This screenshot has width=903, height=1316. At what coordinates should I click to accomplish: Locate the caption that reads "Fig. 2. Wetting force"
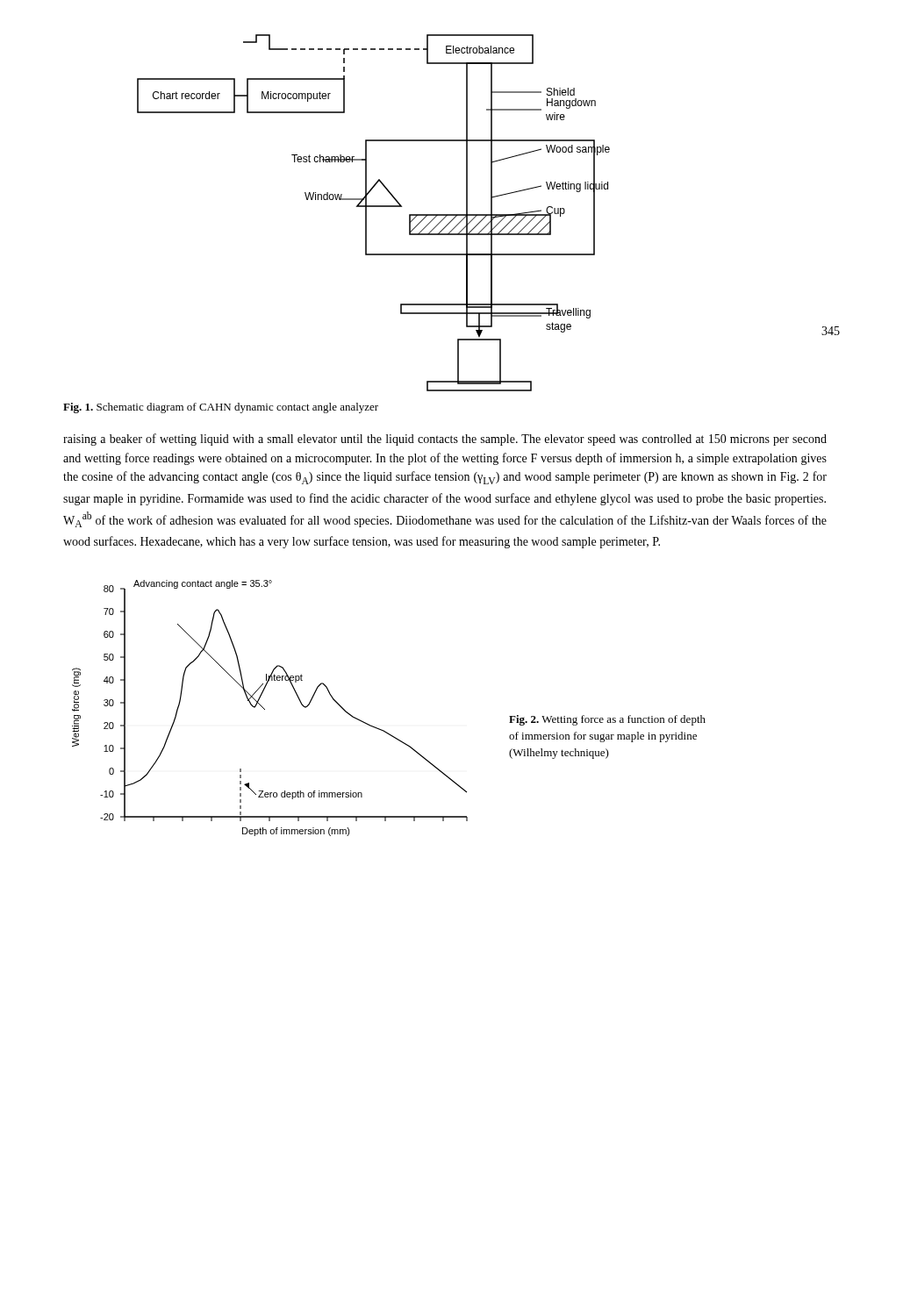pyautogui.click(x=607, y=736)
